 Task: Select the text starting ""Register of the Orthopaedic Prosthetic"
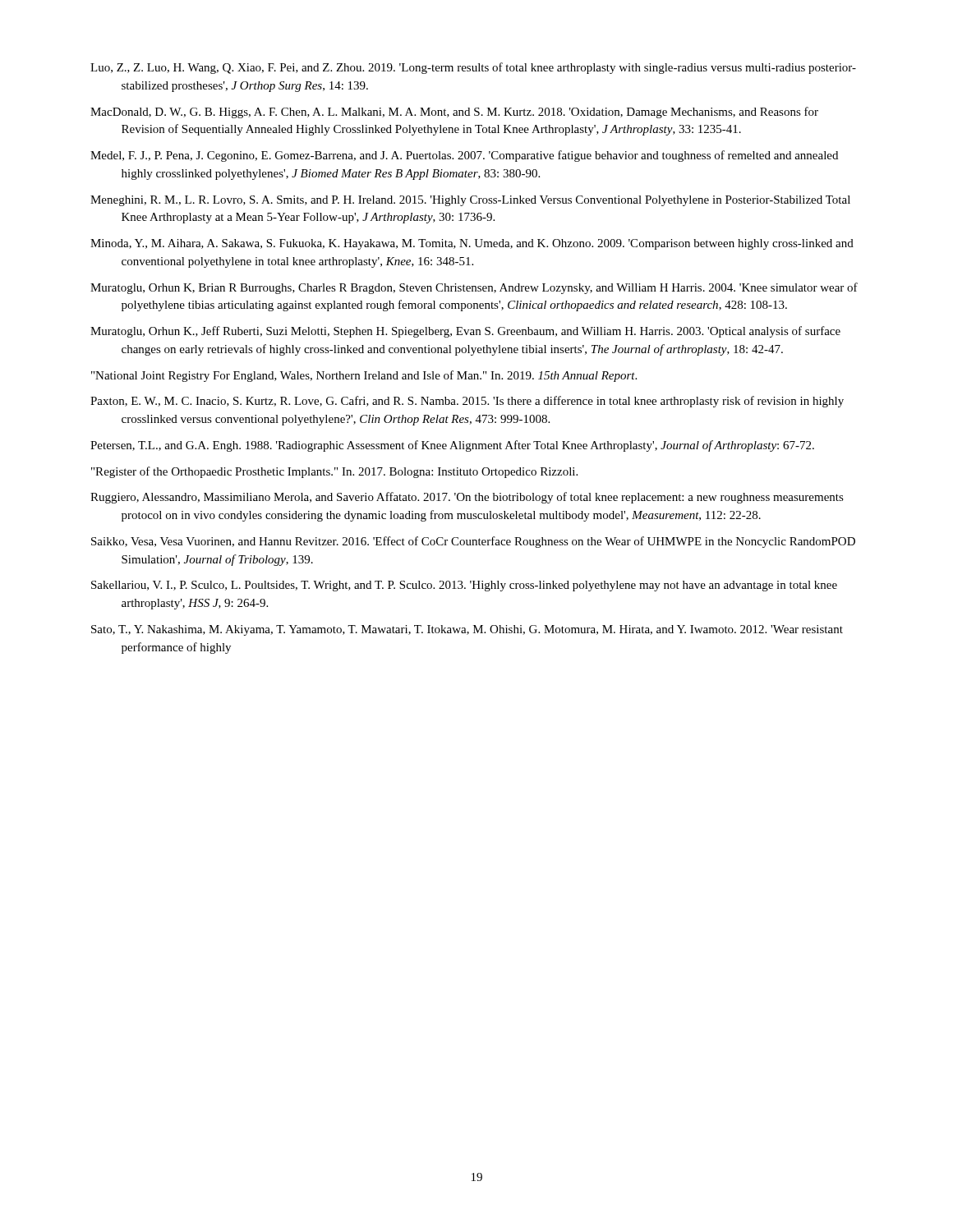pos(476,472)
